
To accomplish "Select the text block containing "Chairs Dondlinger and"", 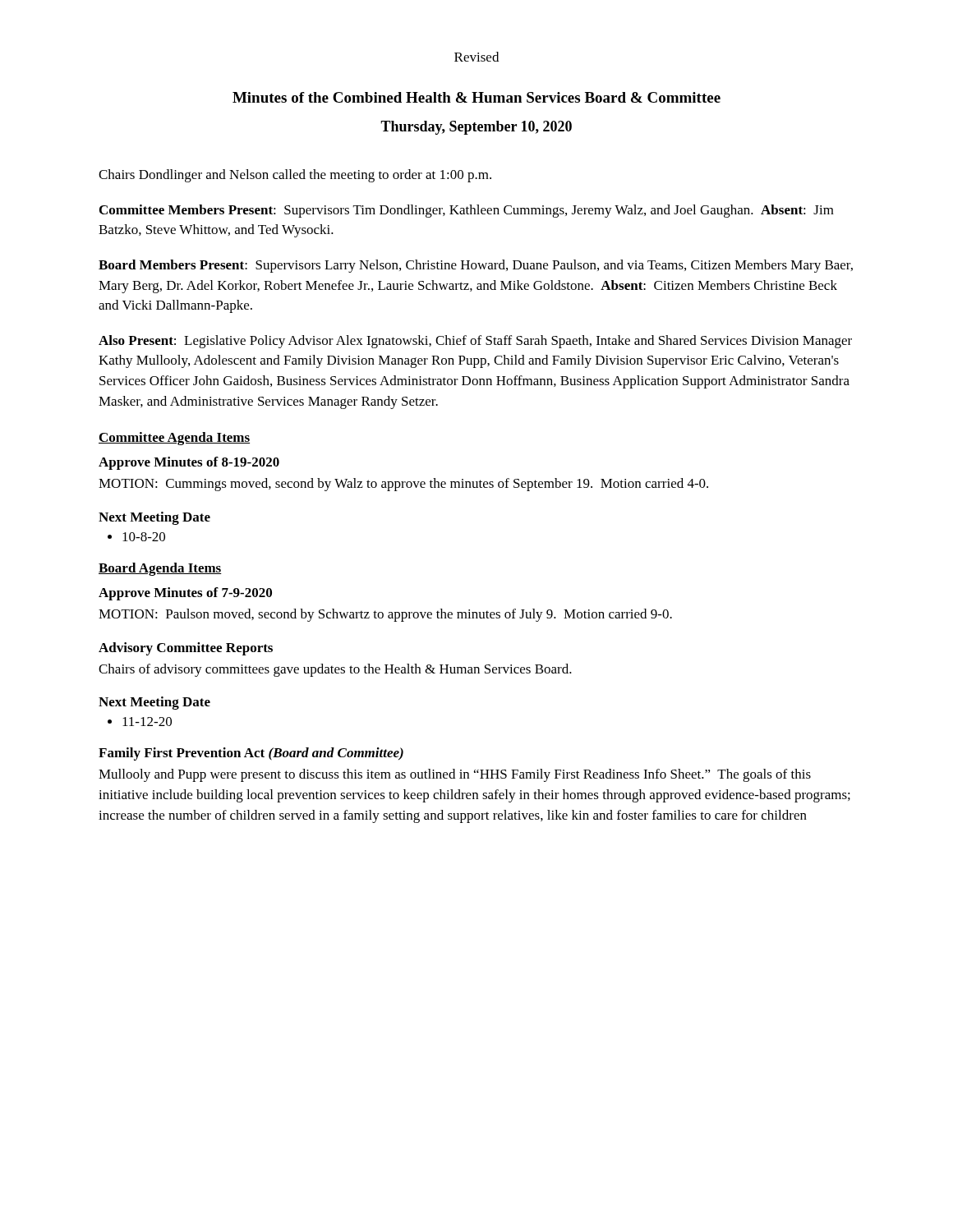I will [x=295, y=175].
